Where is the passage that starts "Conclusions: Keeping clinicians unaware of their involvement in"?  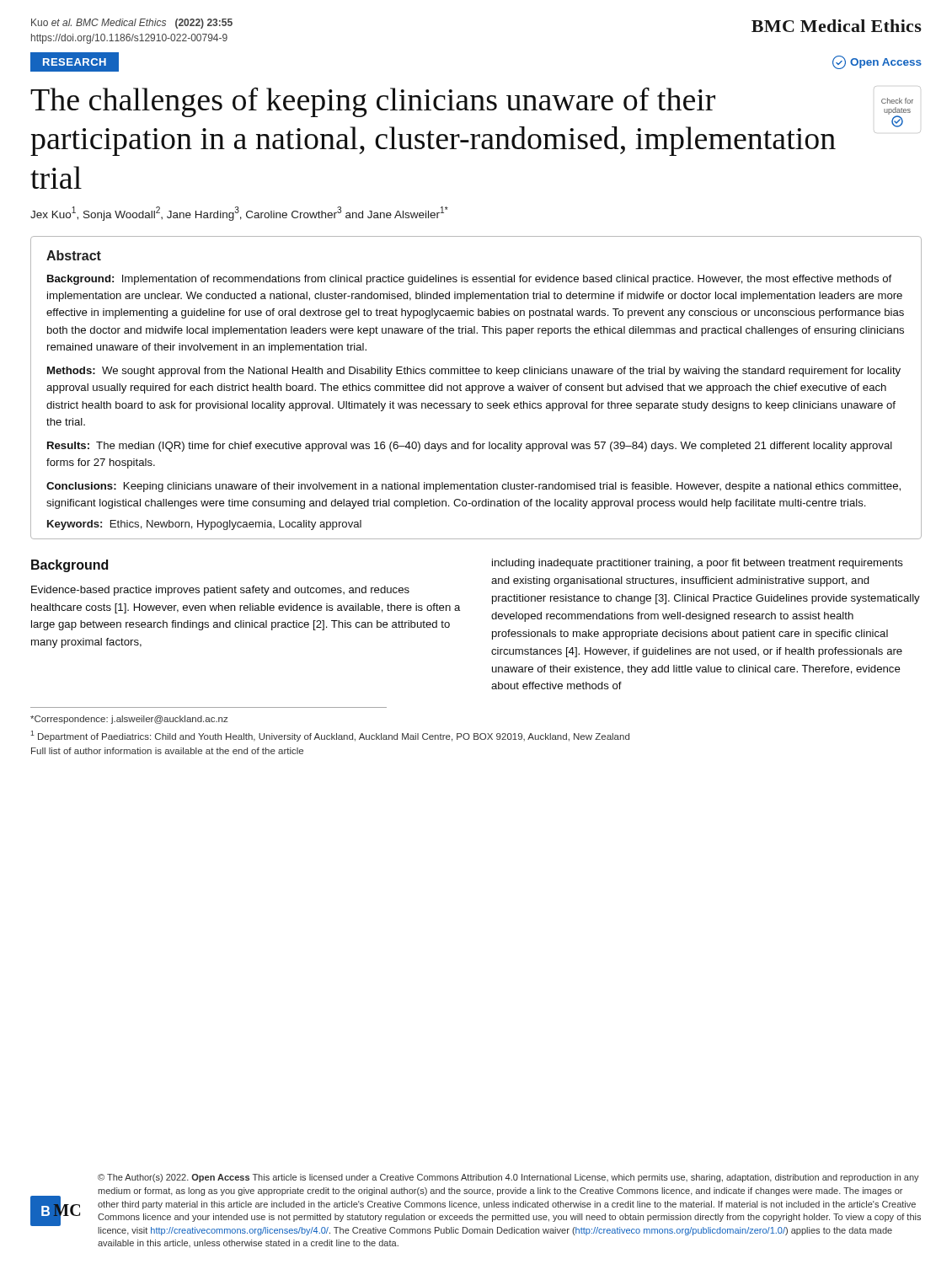coord(474,494)
